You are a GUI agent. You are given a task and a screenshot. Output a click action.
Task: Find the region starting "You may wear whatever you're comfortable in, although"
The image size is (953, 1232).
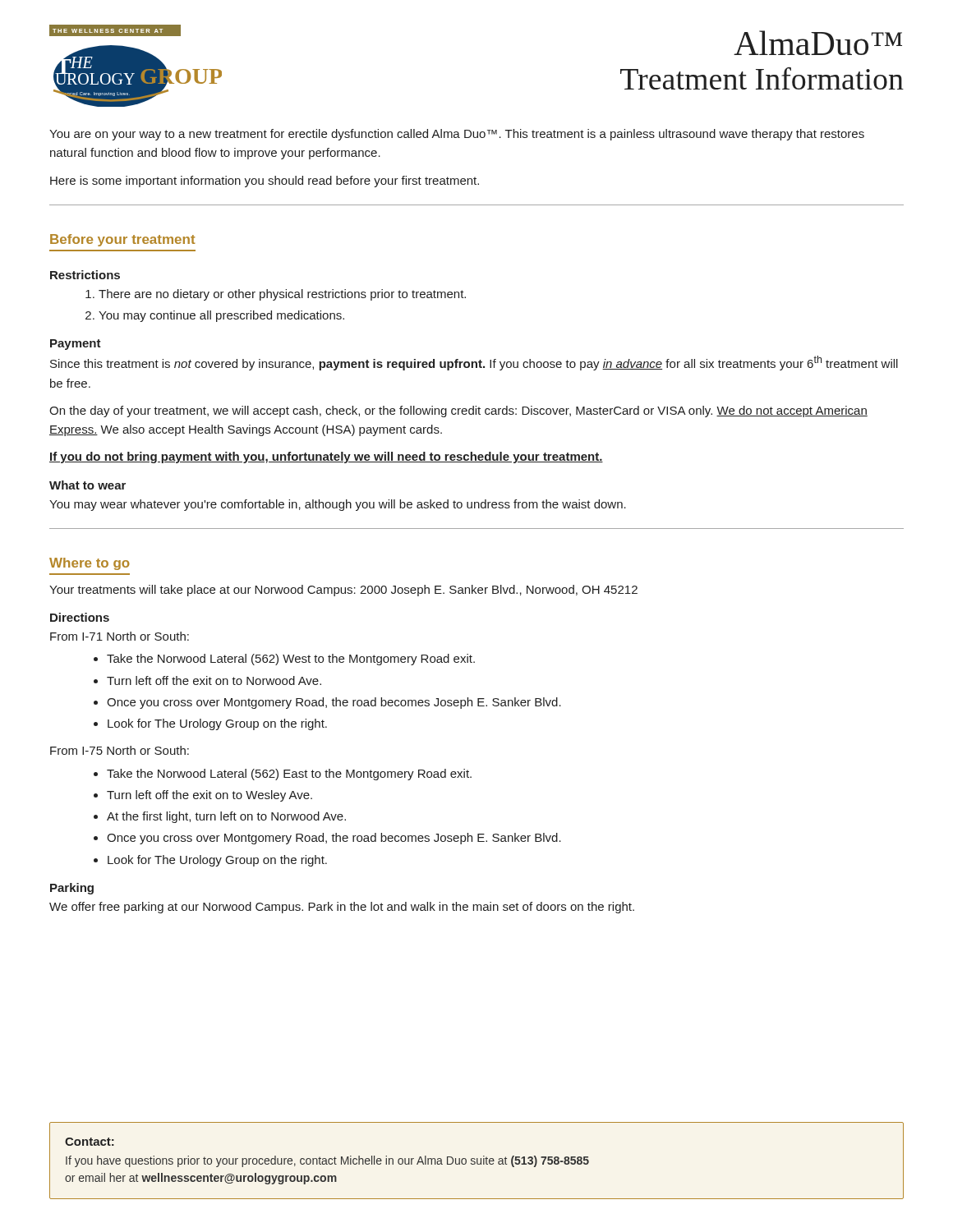click(338, 503)
